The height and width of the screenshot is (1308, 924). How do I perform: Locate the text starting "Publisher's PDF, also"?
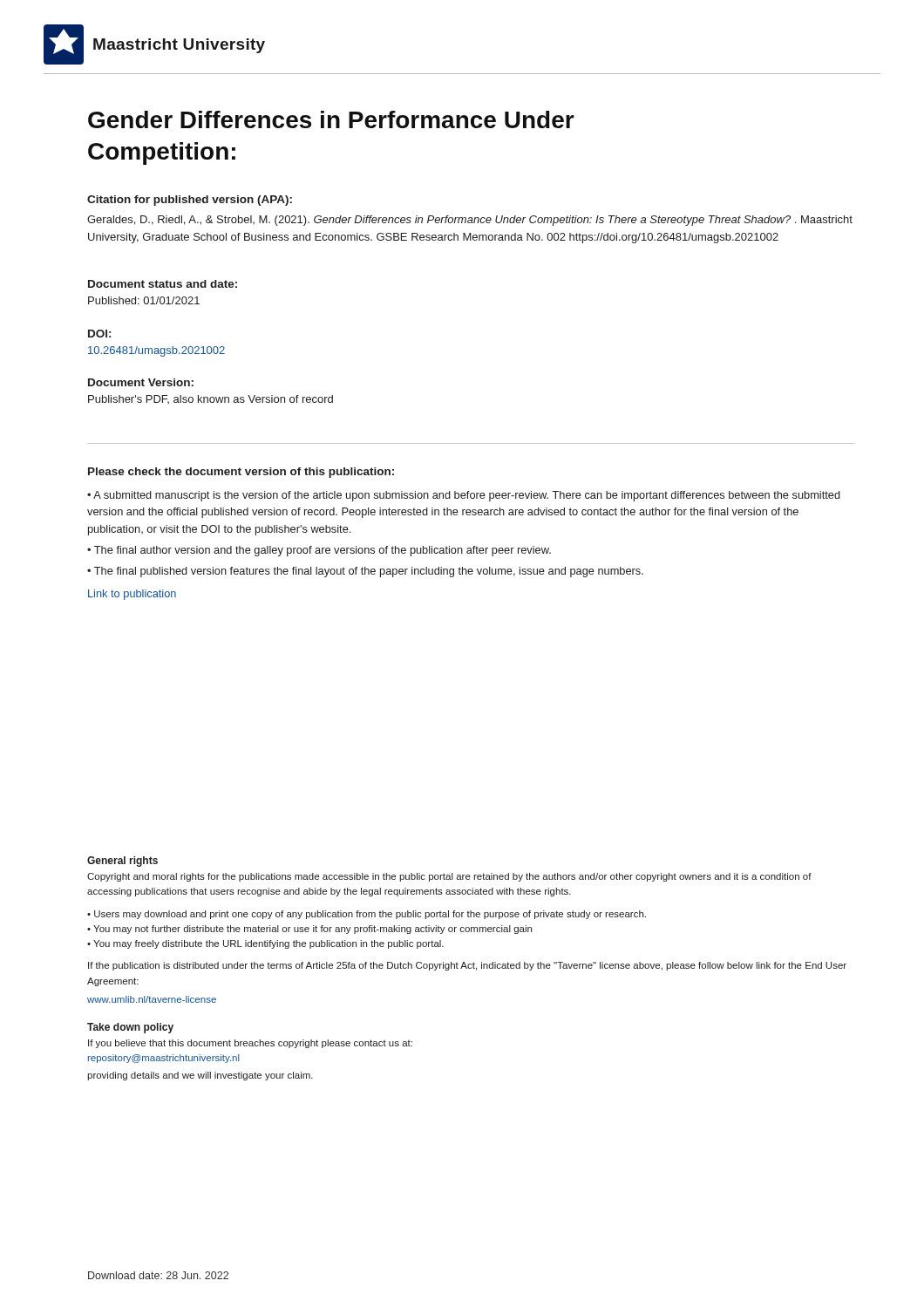[x=210, y=399]
